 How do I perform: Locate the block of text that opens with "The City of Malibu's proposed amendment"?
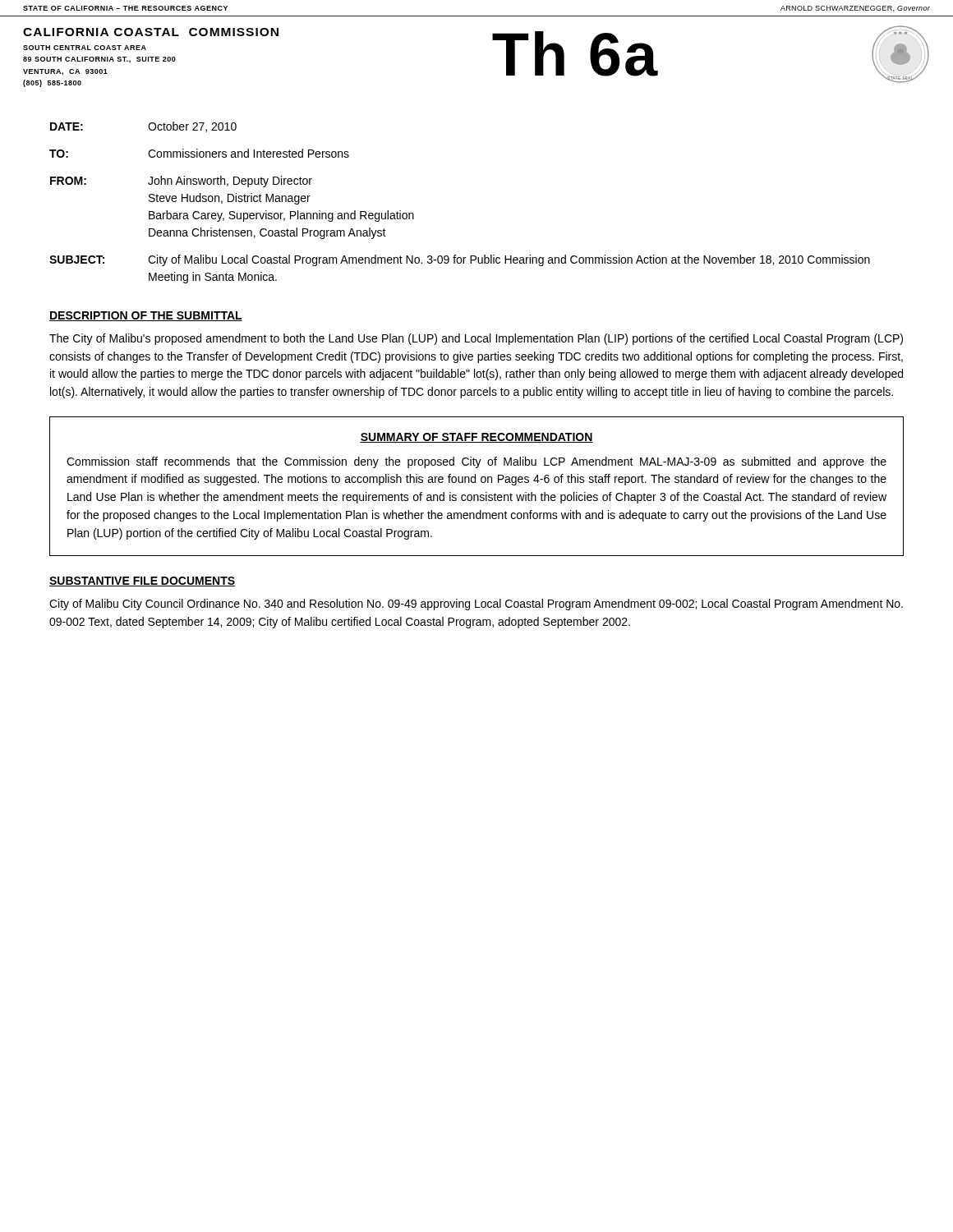tap(476, 365)
